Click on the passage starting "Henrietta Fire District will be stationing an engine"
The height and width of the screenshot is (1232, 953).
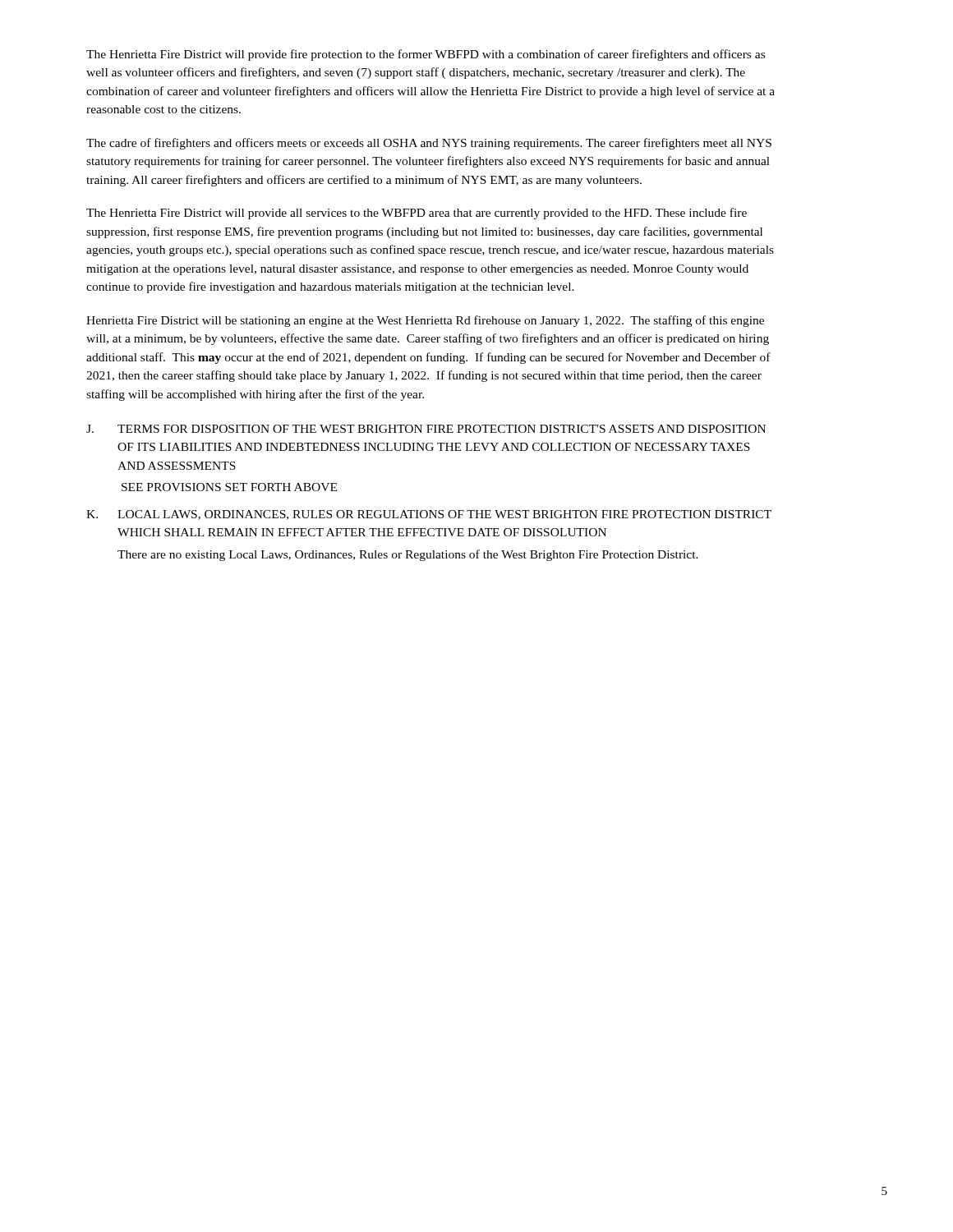point(428,356)
